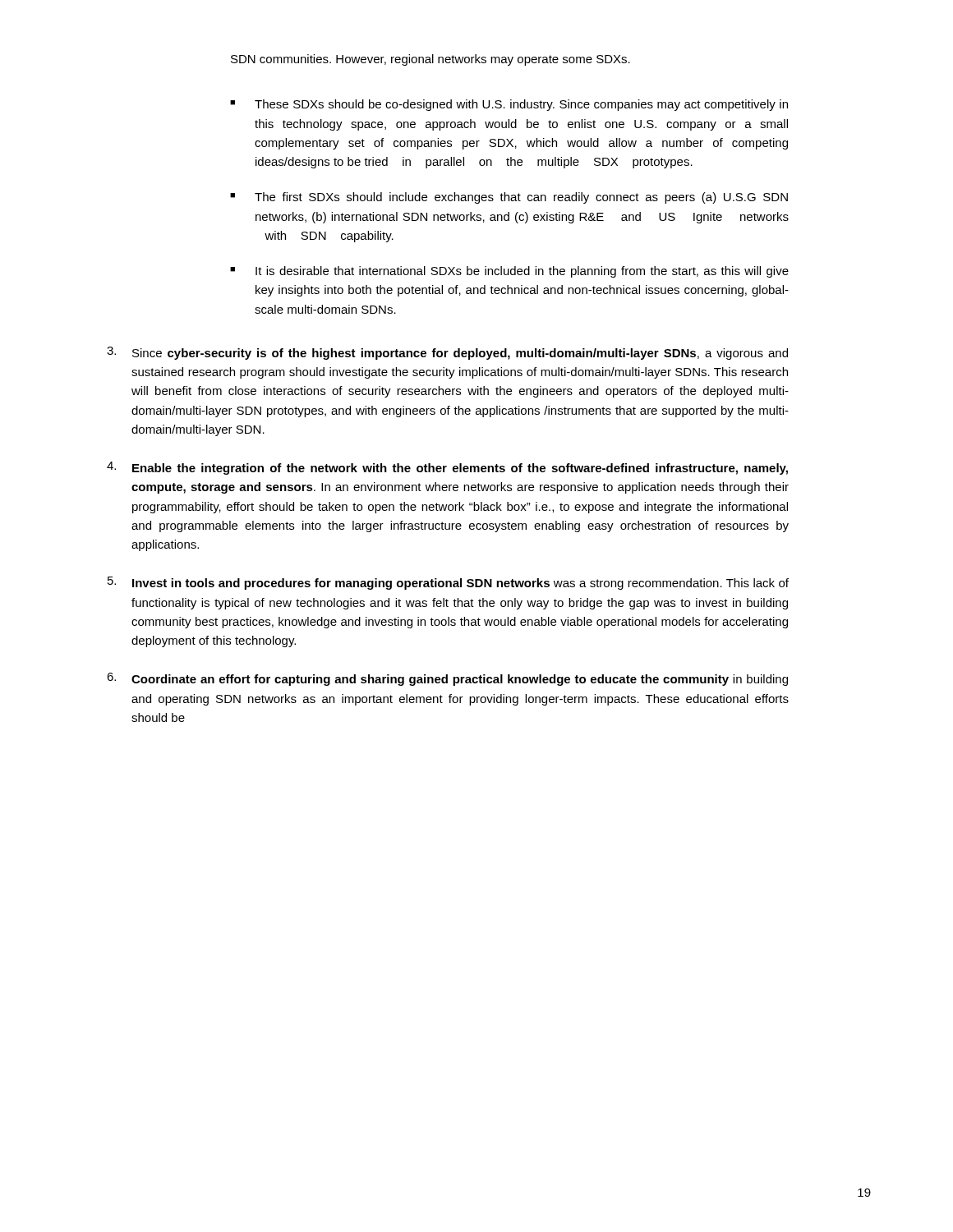Click on the element starting "4. Enable the"

coord(448,506)
